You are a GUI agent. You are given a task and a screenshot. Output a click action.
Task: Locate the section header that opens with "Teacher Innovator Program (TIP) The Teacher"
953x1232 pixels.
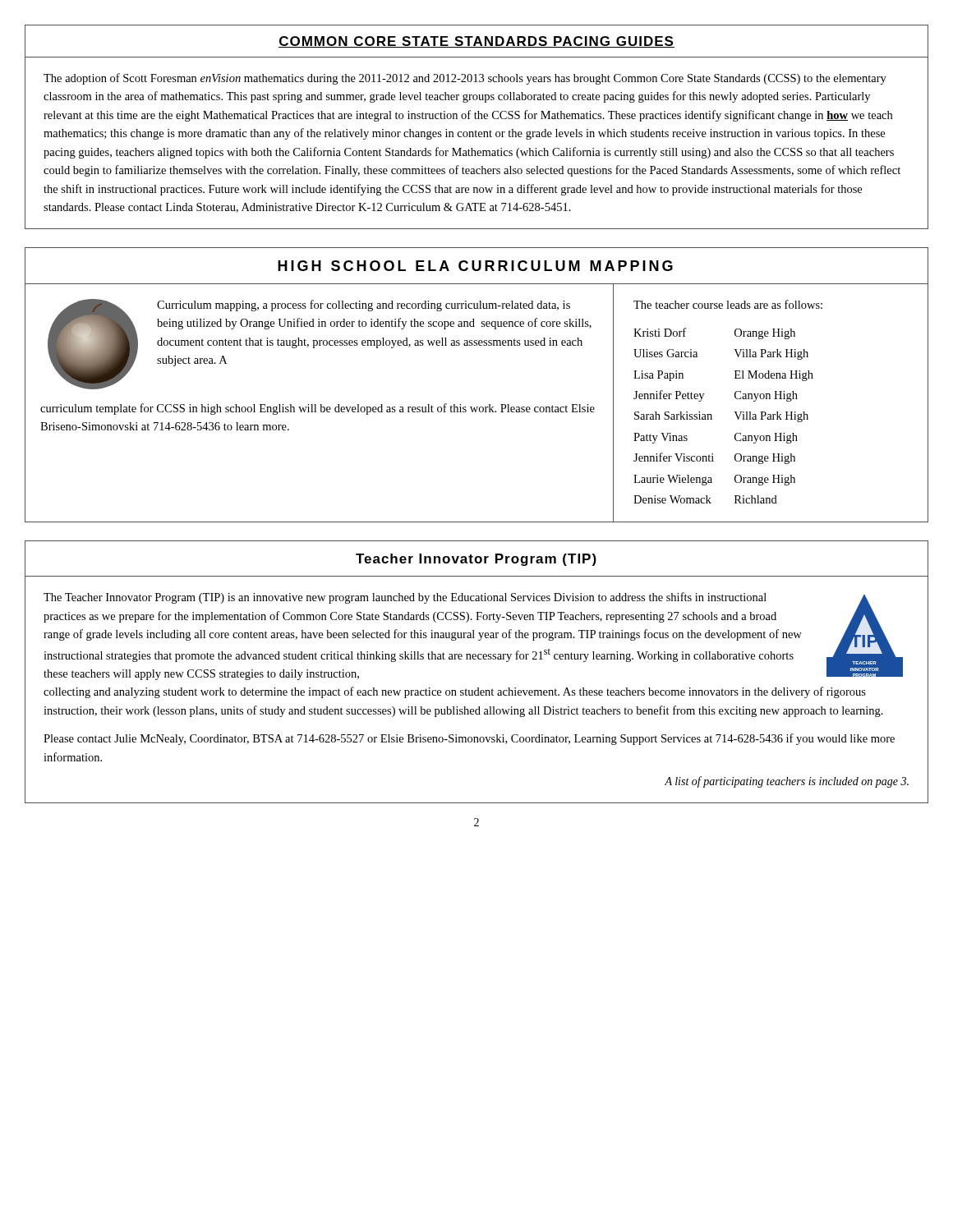click(x=476, y=672)
